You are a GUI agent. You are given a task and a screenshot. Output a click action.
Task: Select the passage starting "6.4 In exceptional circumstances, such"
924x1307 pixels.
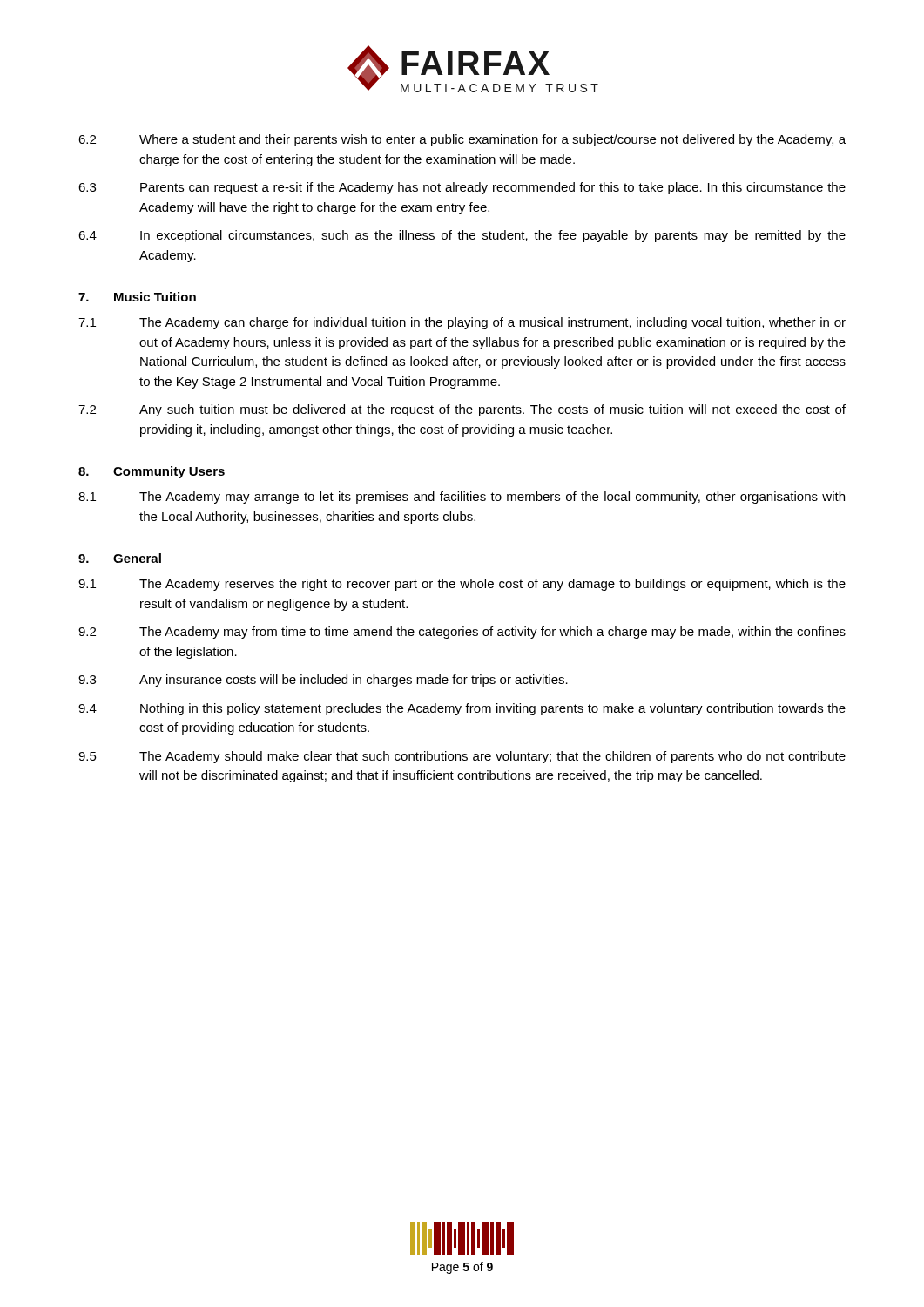pyautogui.click(x=462, y=245)
